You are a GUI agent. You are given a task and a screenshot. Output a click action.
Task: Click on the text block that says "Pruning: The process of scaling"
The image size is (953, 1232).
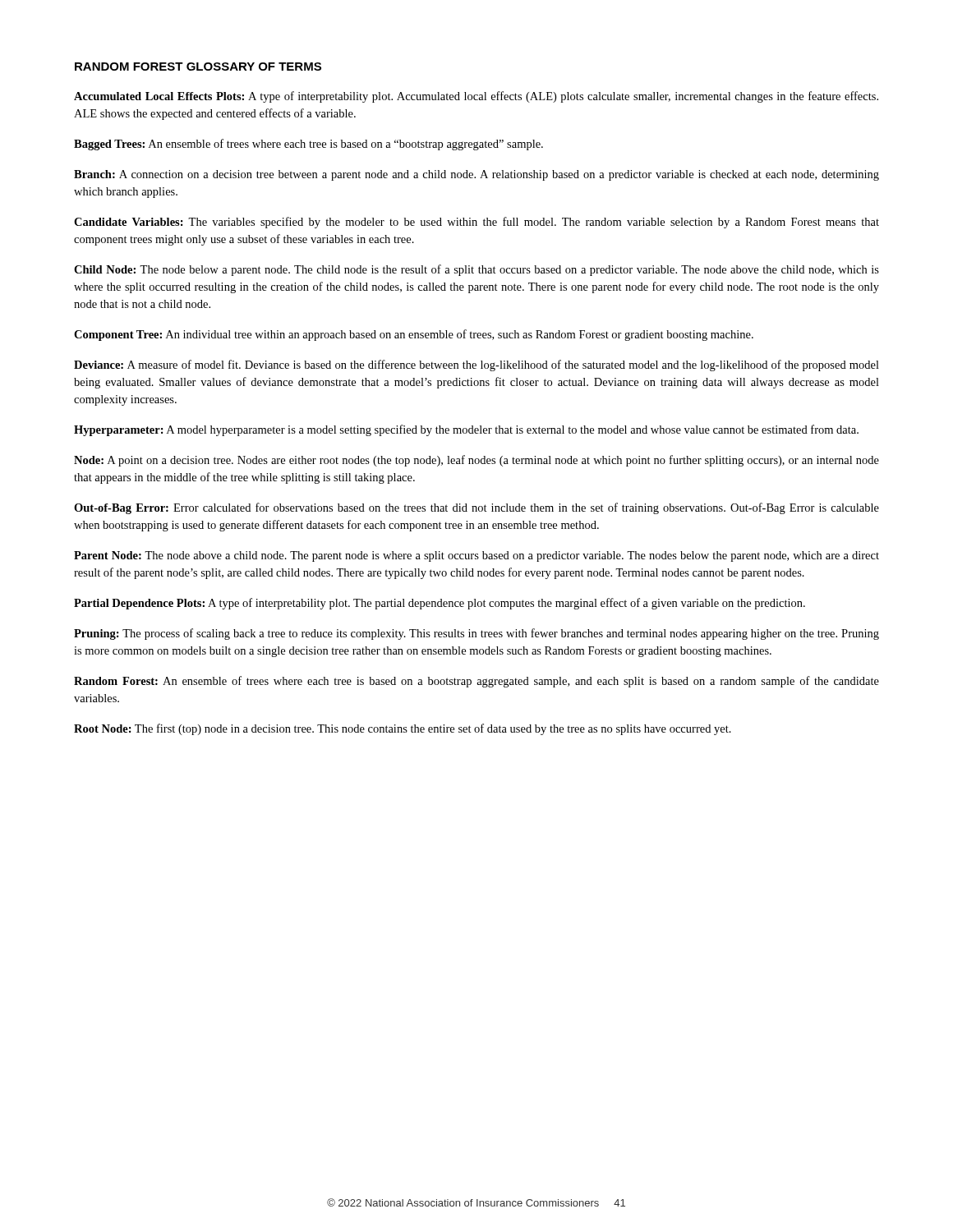tap(476, 642)
